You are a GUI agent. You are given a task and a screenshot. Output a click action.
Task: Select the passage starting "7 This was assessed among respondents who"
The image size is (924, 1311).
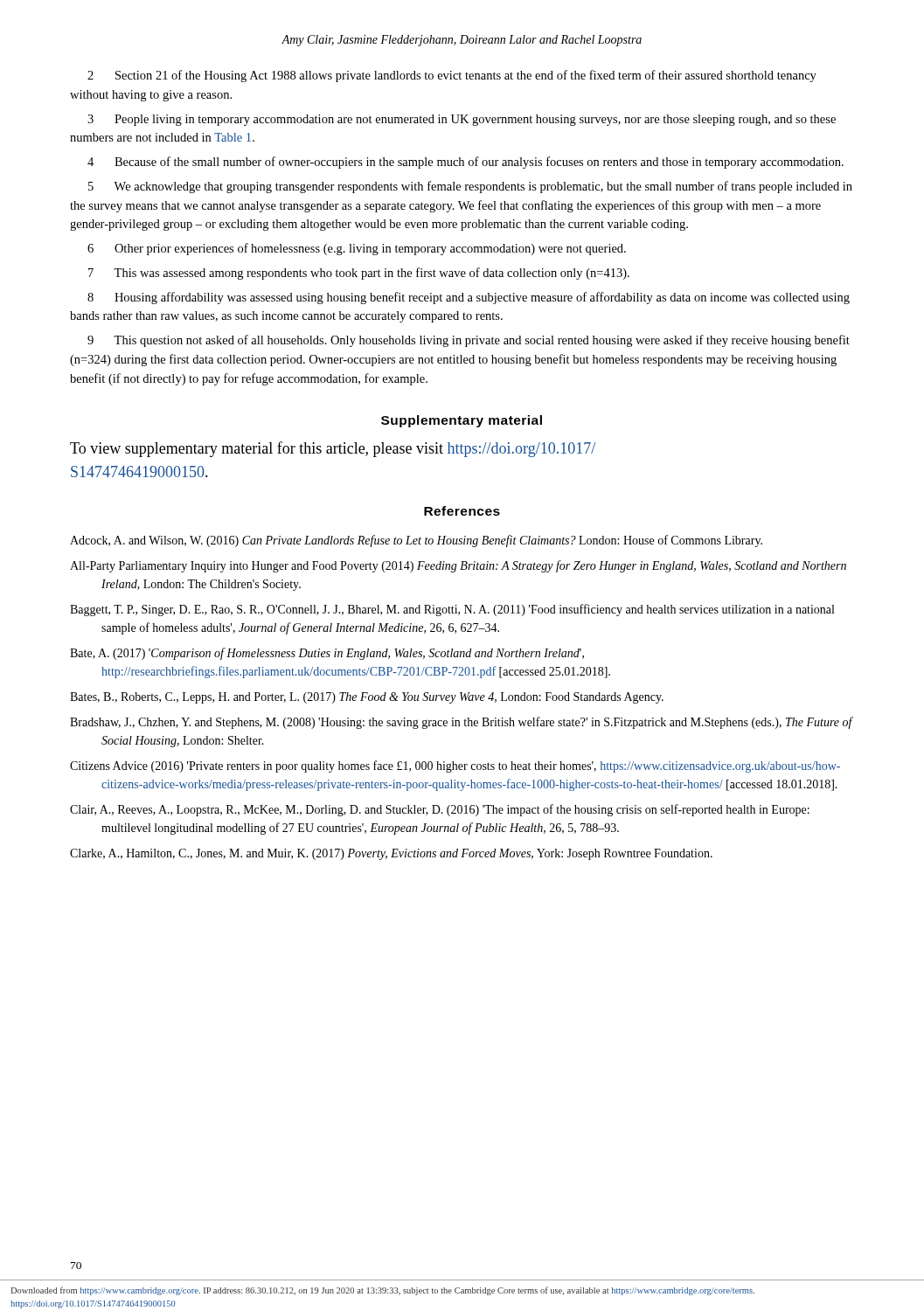pos(462,273)
